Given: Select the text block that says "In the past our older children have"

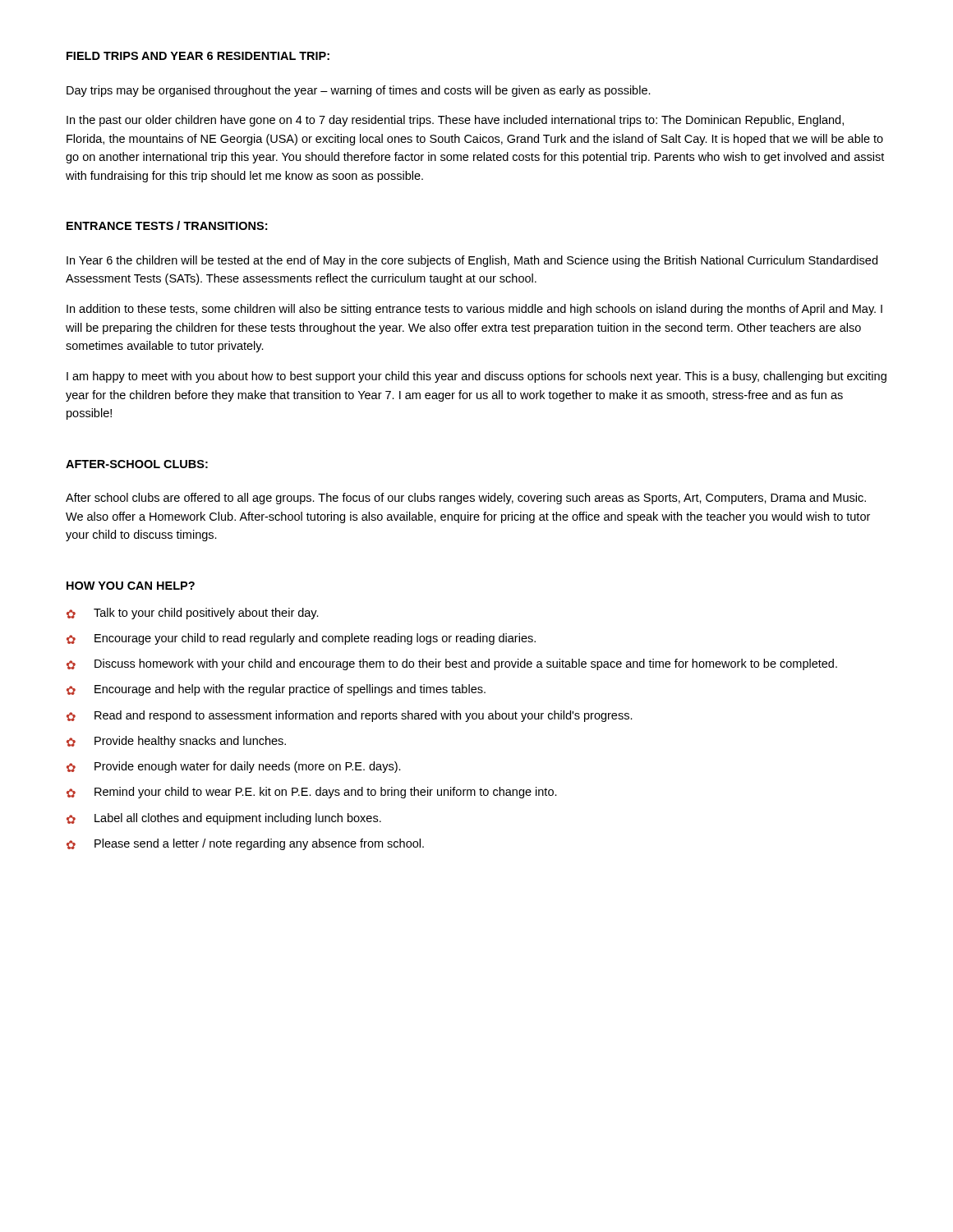Looking at the screenshot, I should coord(476,148).
